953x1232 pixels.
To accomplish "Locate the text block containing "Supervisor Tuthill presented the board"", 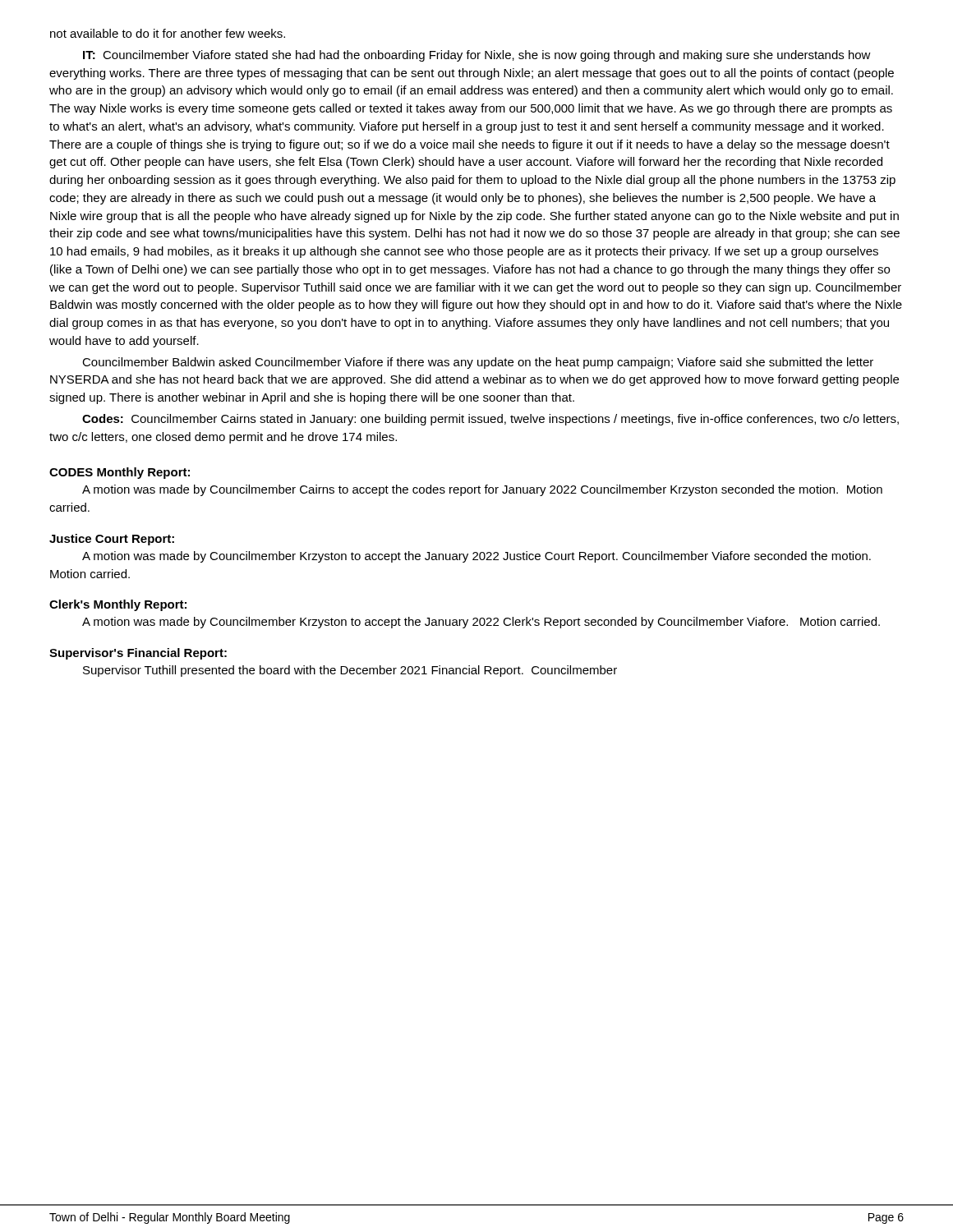I will (350, 670).
